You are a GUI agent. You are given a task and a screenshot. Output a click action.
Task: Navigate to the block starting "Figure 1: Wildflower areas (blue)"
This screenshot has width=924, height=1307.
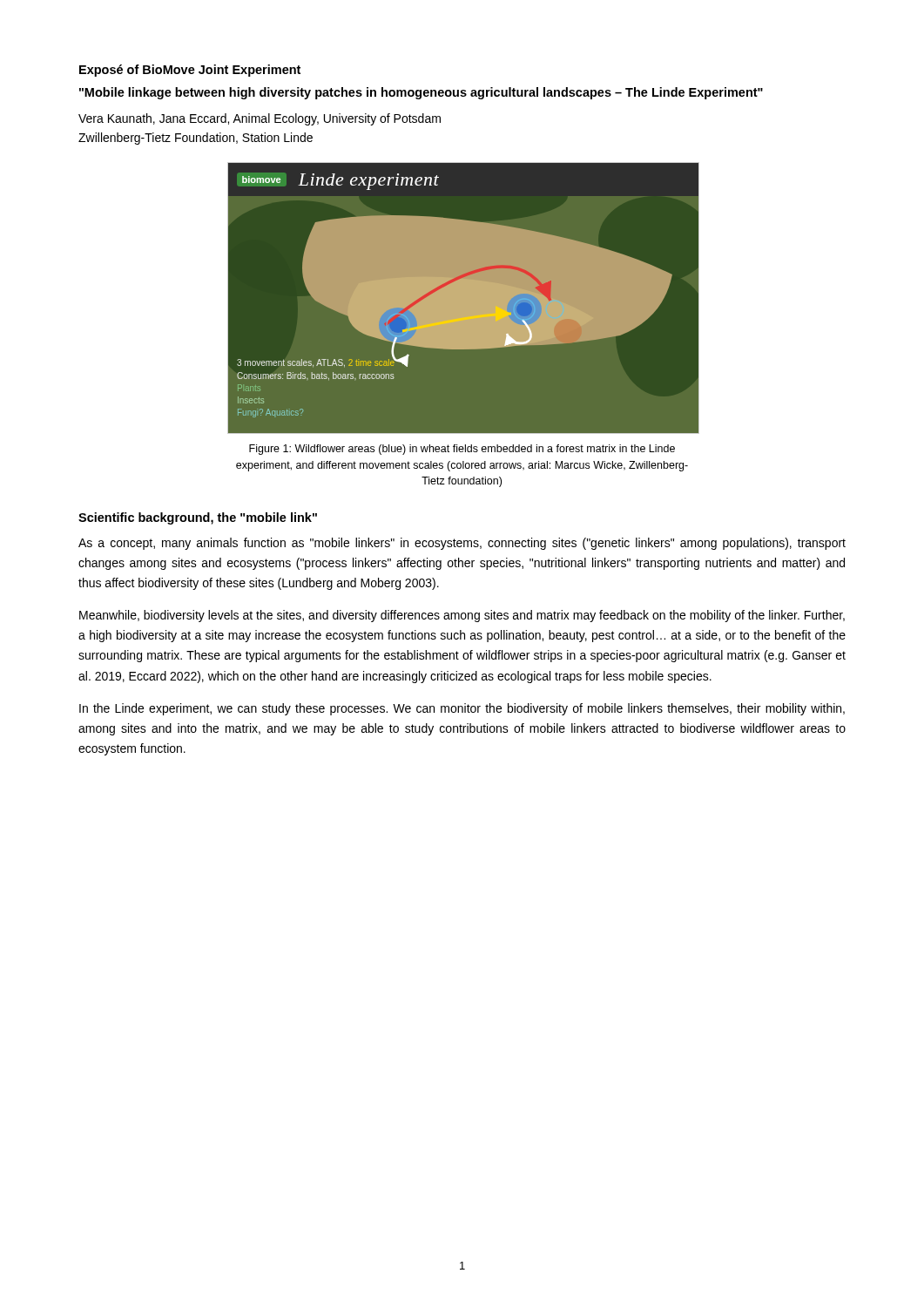click(462, 465)
